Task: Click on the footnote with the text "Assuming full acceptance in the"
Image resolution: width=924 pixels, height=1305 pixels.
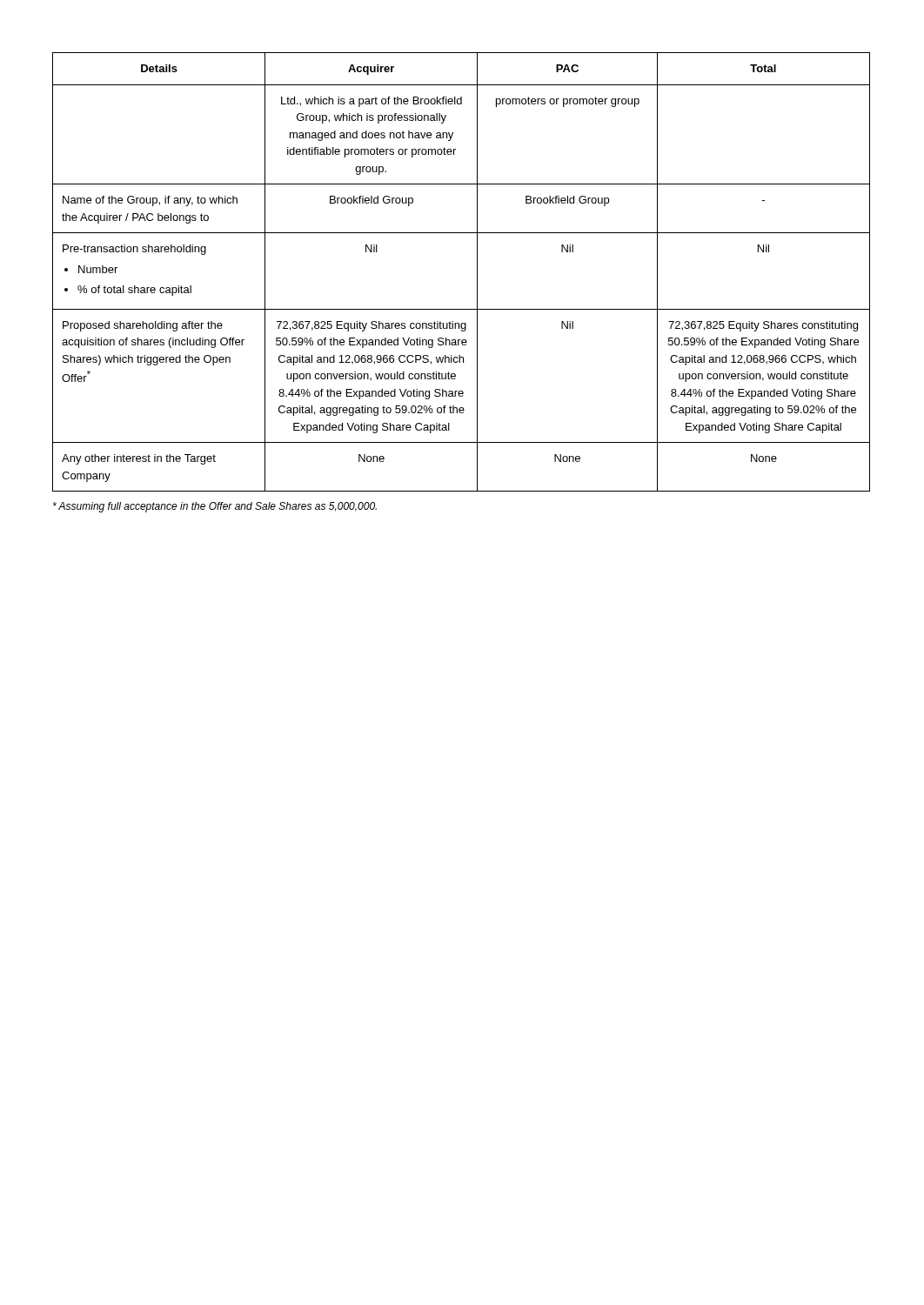Action: coord(215,506)
